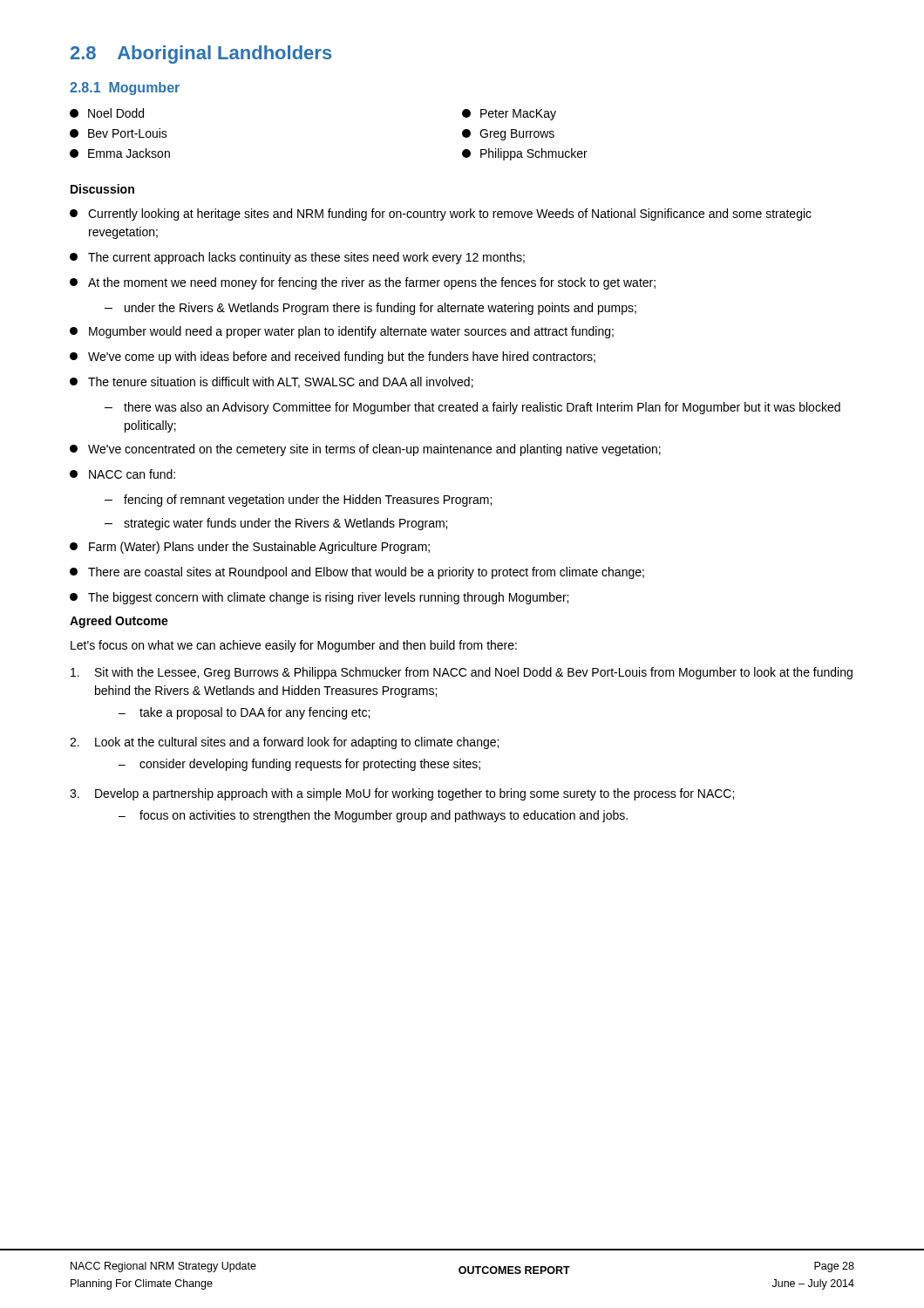Select the list item that says "Noel Dodd"
Image resolution: width=924 pixels, height=1308 pixels.
(x=107, y=113)
